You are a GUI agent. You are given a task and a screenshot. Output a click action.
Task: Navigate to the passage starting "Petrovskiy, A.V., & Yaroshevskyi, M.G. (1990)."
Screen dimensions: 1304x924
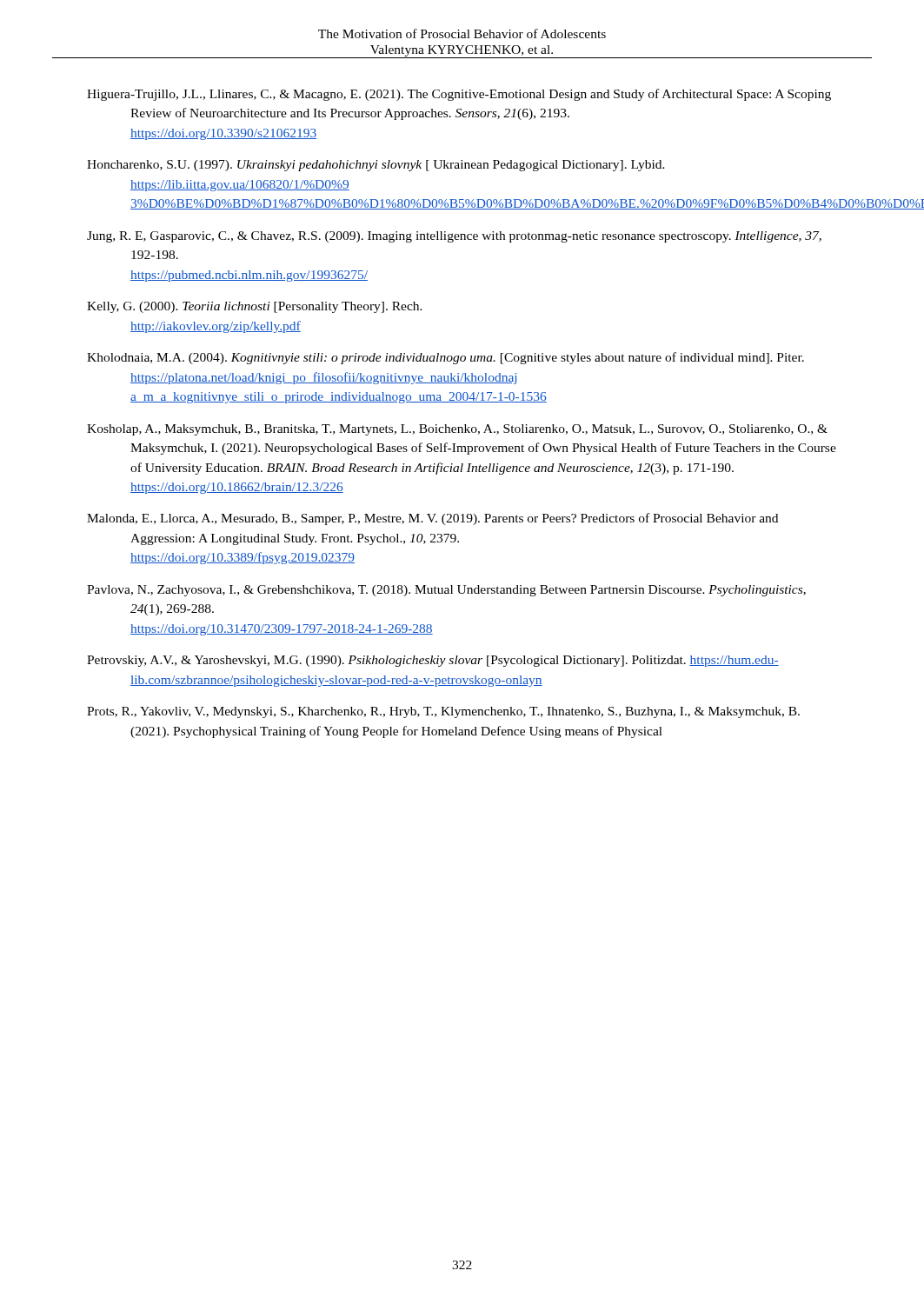[x=433, y=669]
